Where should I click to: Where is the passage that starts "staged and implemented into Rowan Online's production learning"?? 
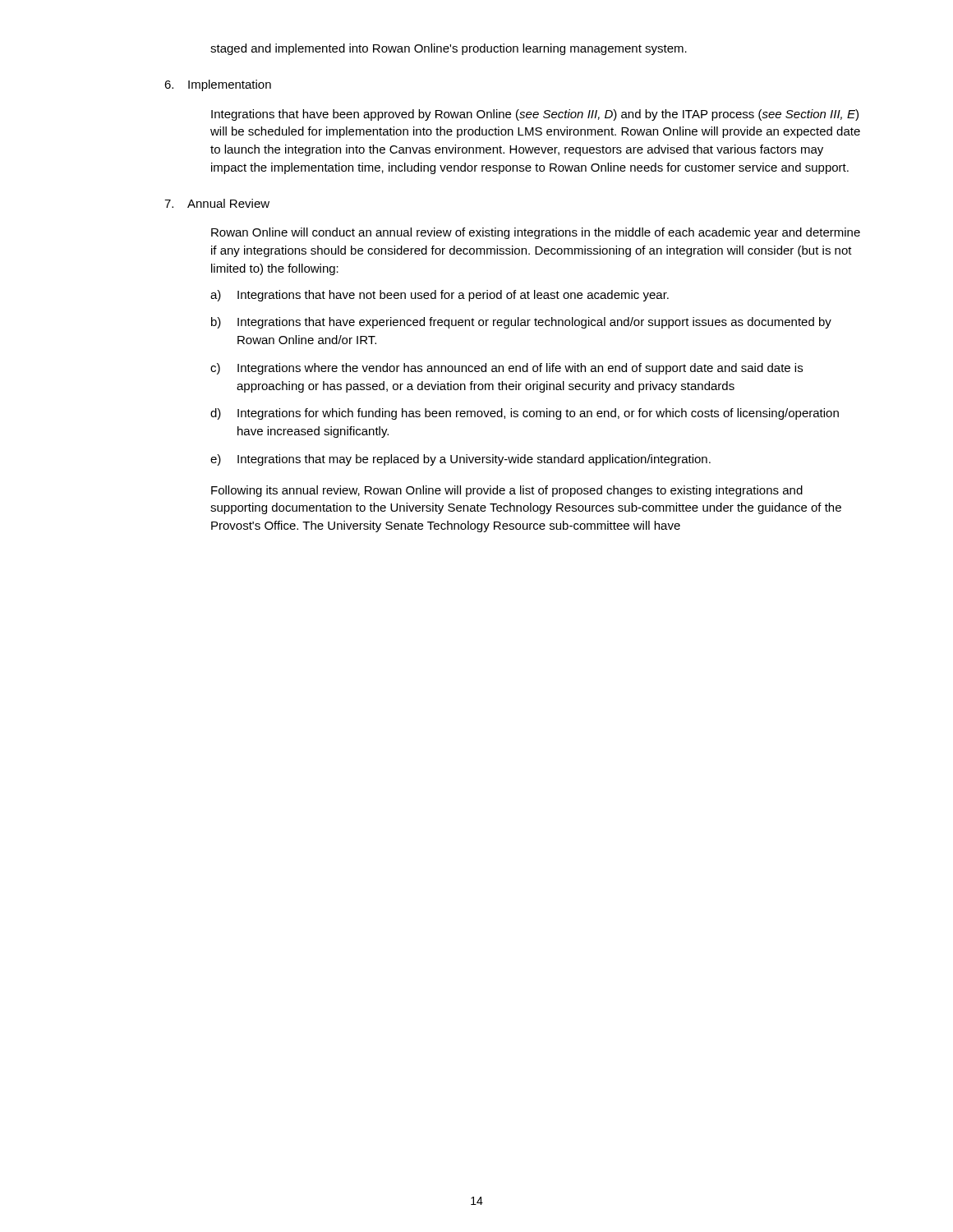(449, 48)
